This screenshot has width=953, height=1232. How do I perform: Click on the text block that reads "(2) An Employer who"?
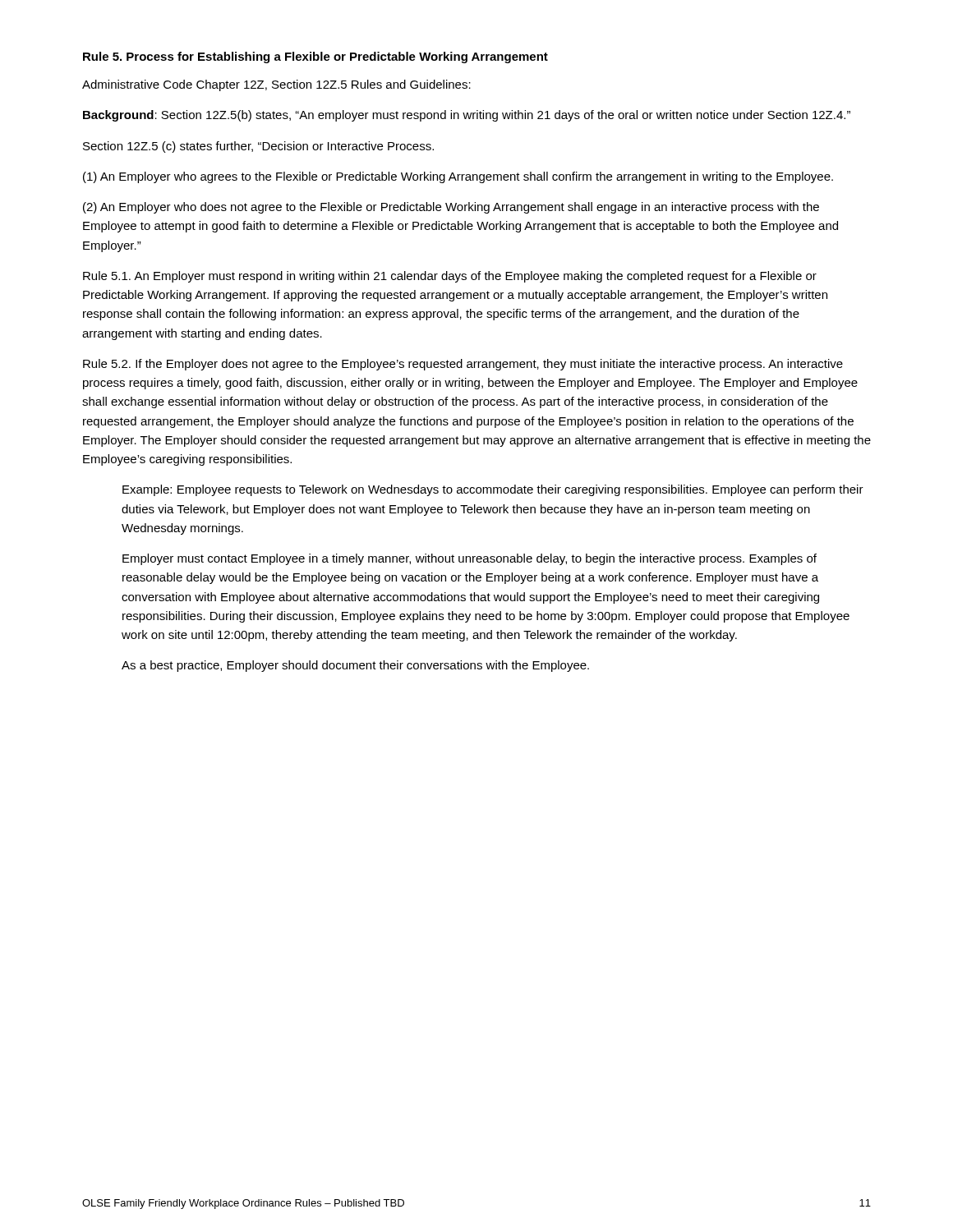pyautogui.click(x=461, y=226)
